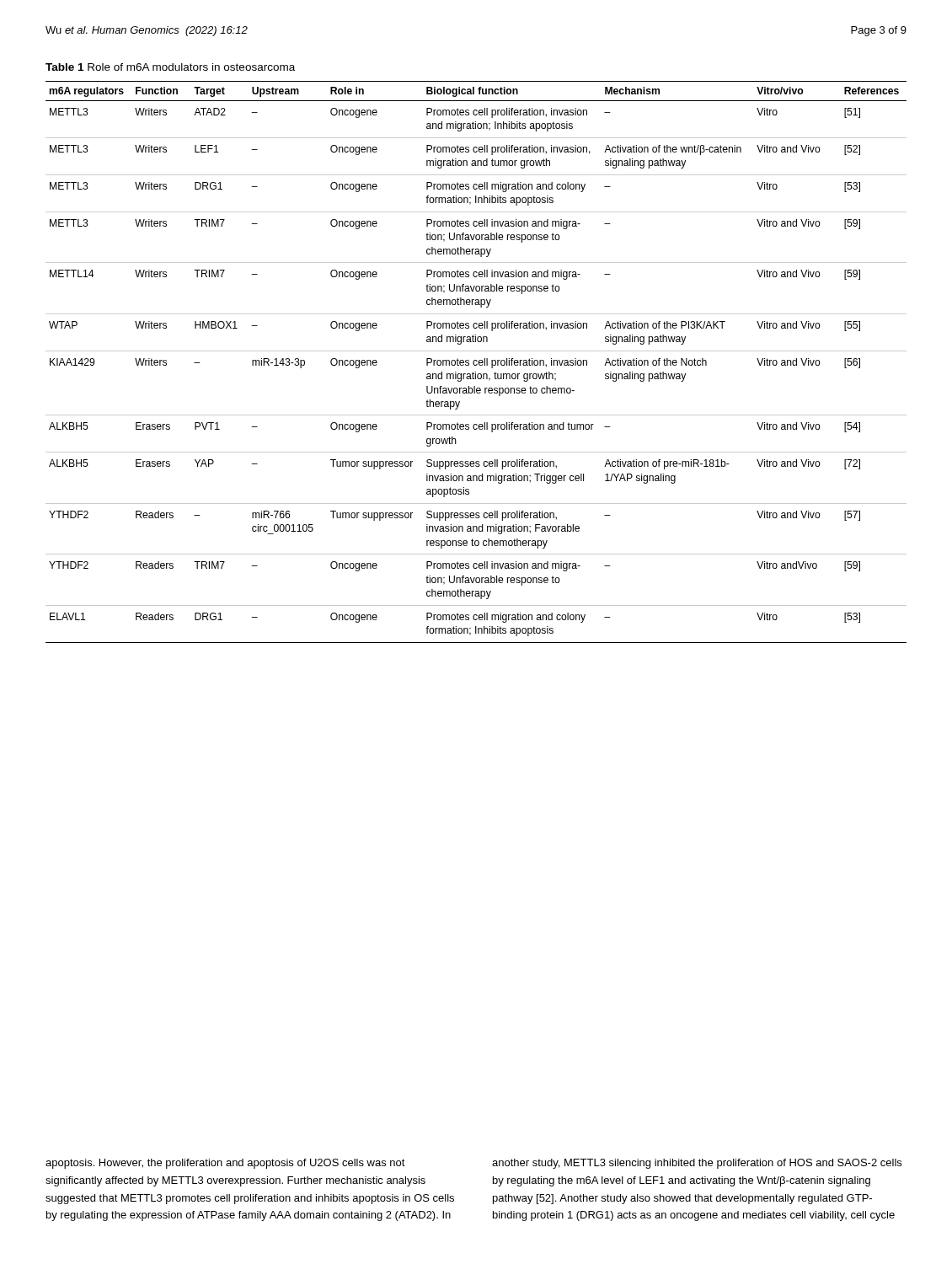952x1264 pixels.
Task: Locate the text block starting "Table 1 Role"
Action: click(170, 67)
